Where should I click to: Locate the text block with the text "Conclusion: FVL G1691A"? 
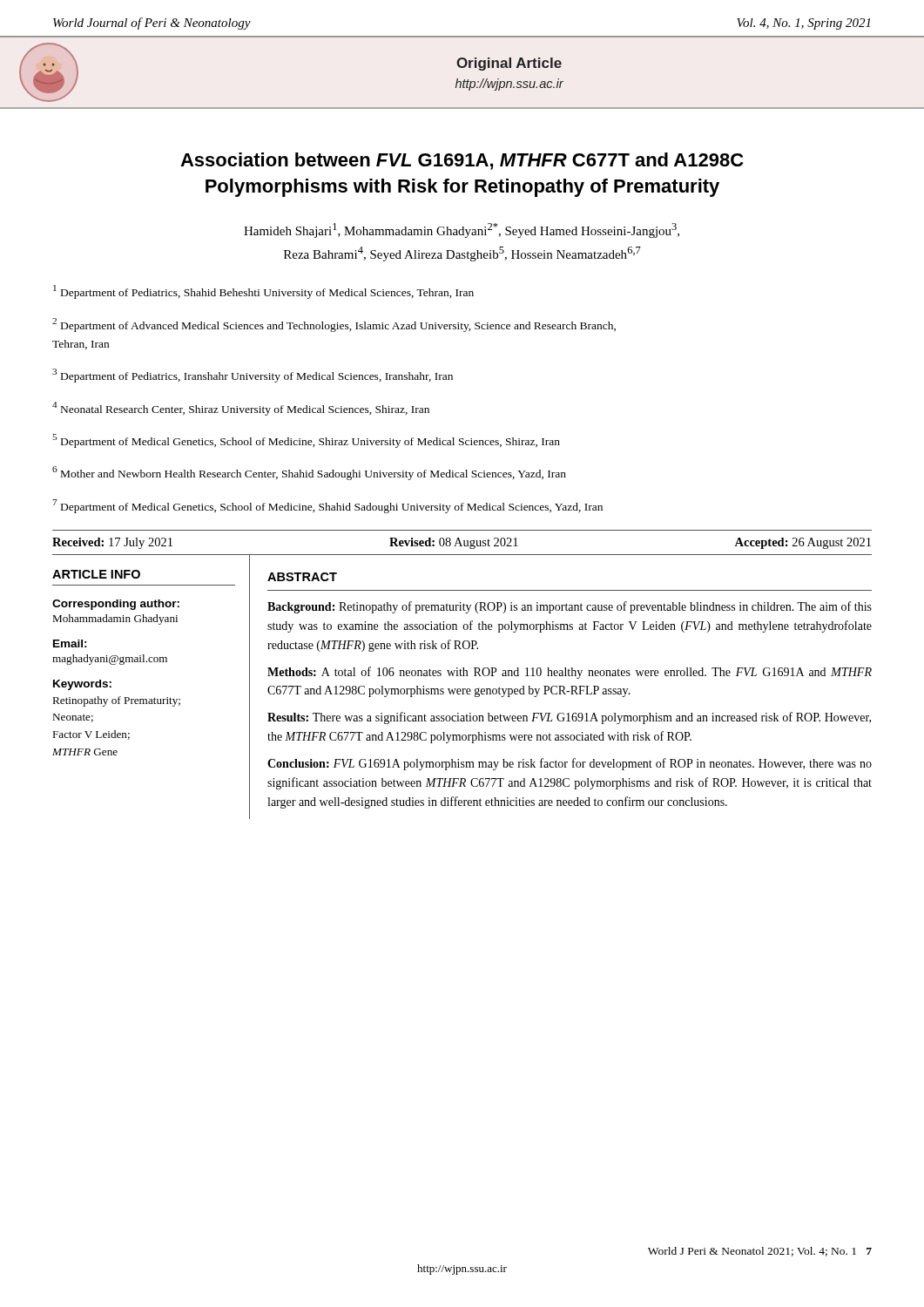click(x=570, y=783)
